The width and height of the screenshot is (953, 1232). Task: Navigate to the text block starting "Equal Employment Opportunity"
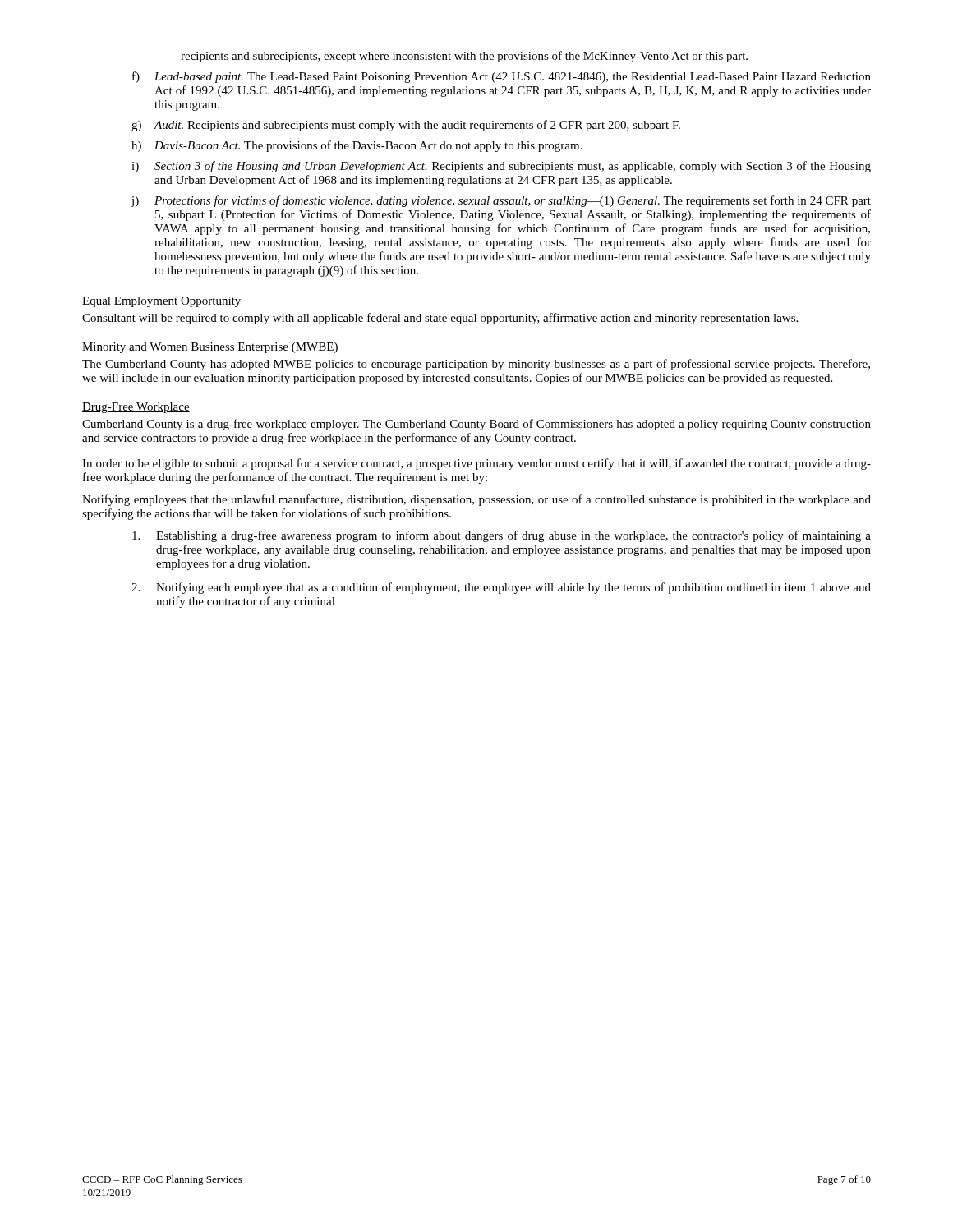162,301
